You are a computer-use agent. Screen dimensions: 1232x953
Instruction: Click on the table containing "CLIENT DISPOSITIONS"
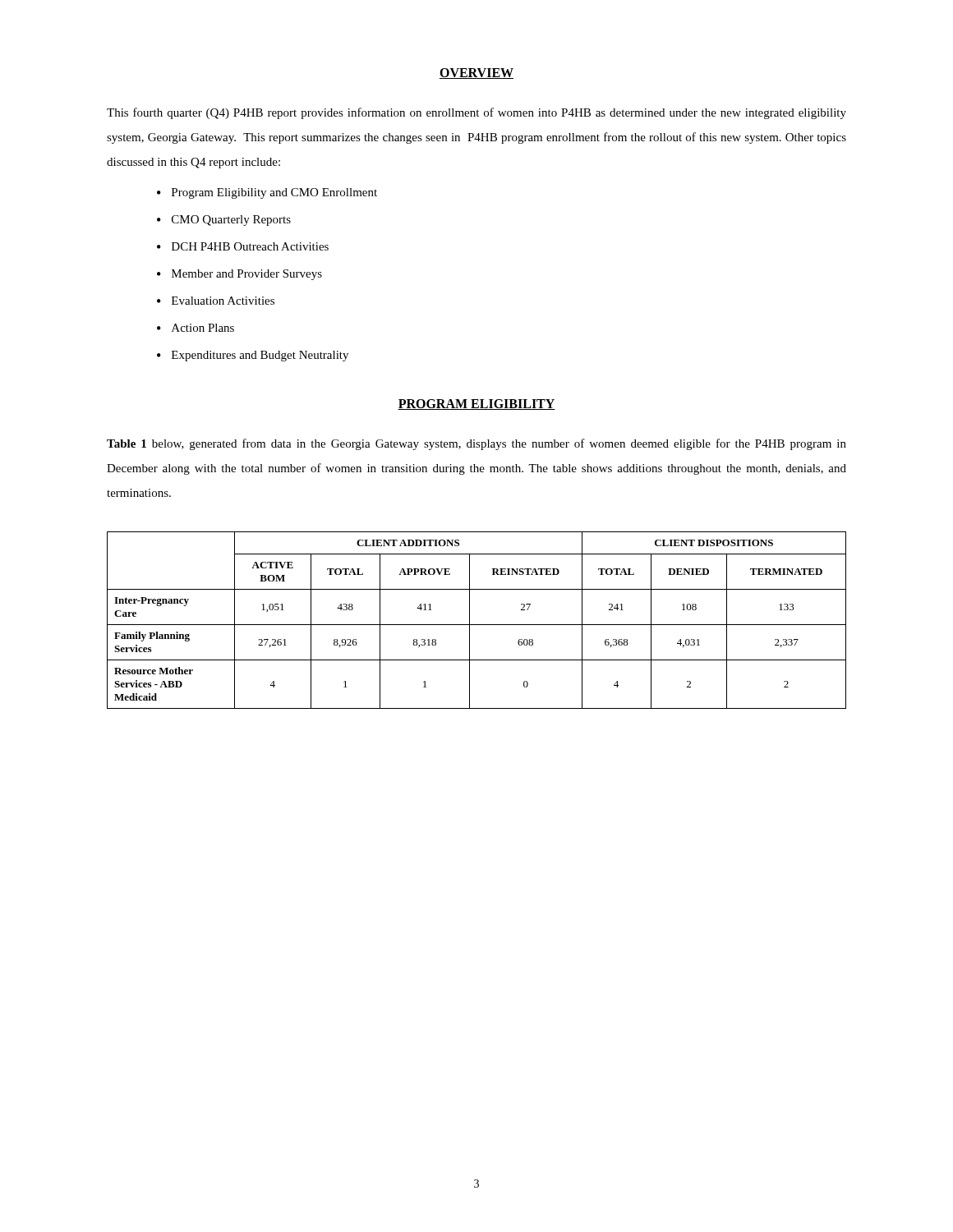pos(476,620)
